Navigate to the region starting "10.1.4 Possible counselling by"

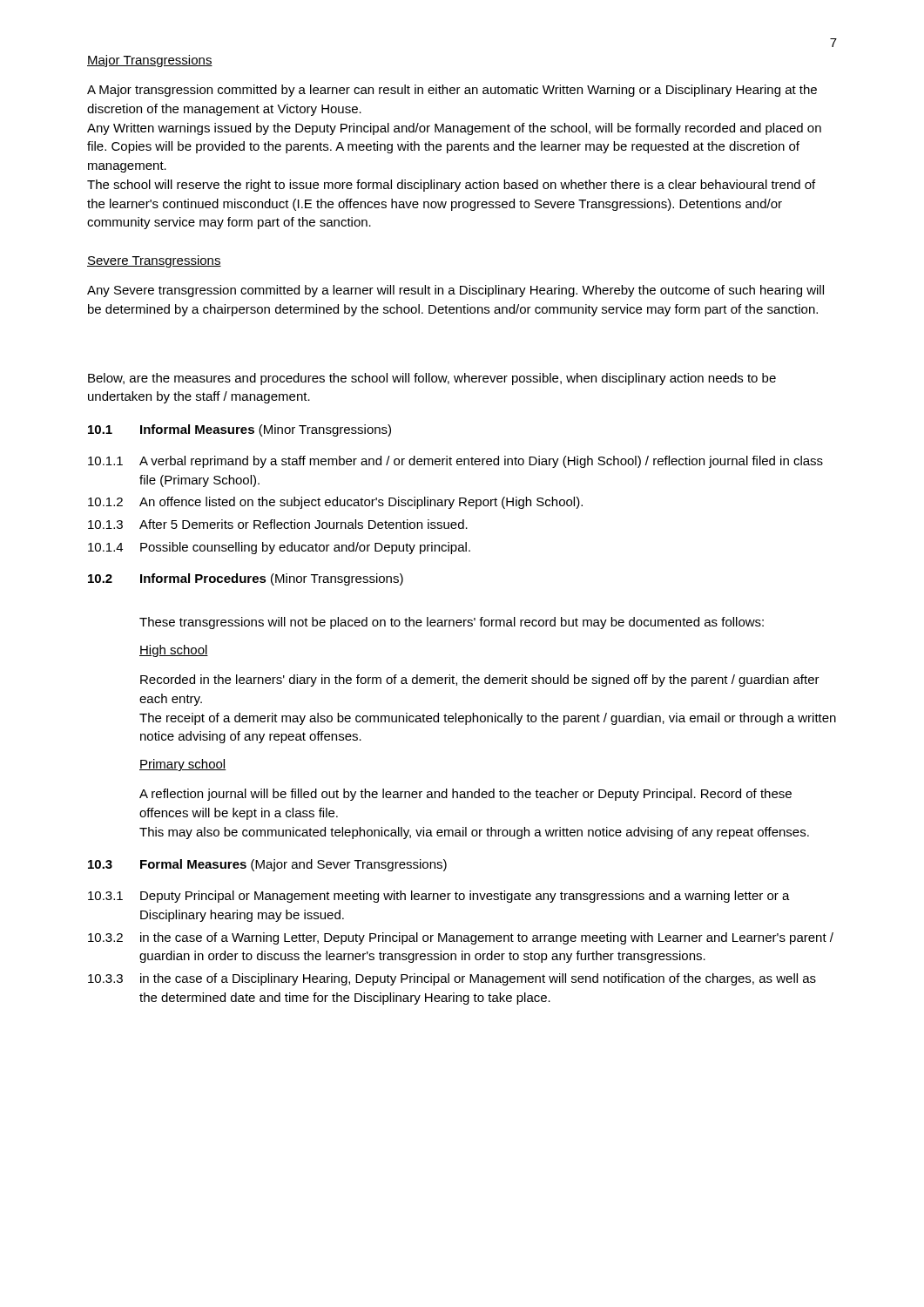[462, 547]
